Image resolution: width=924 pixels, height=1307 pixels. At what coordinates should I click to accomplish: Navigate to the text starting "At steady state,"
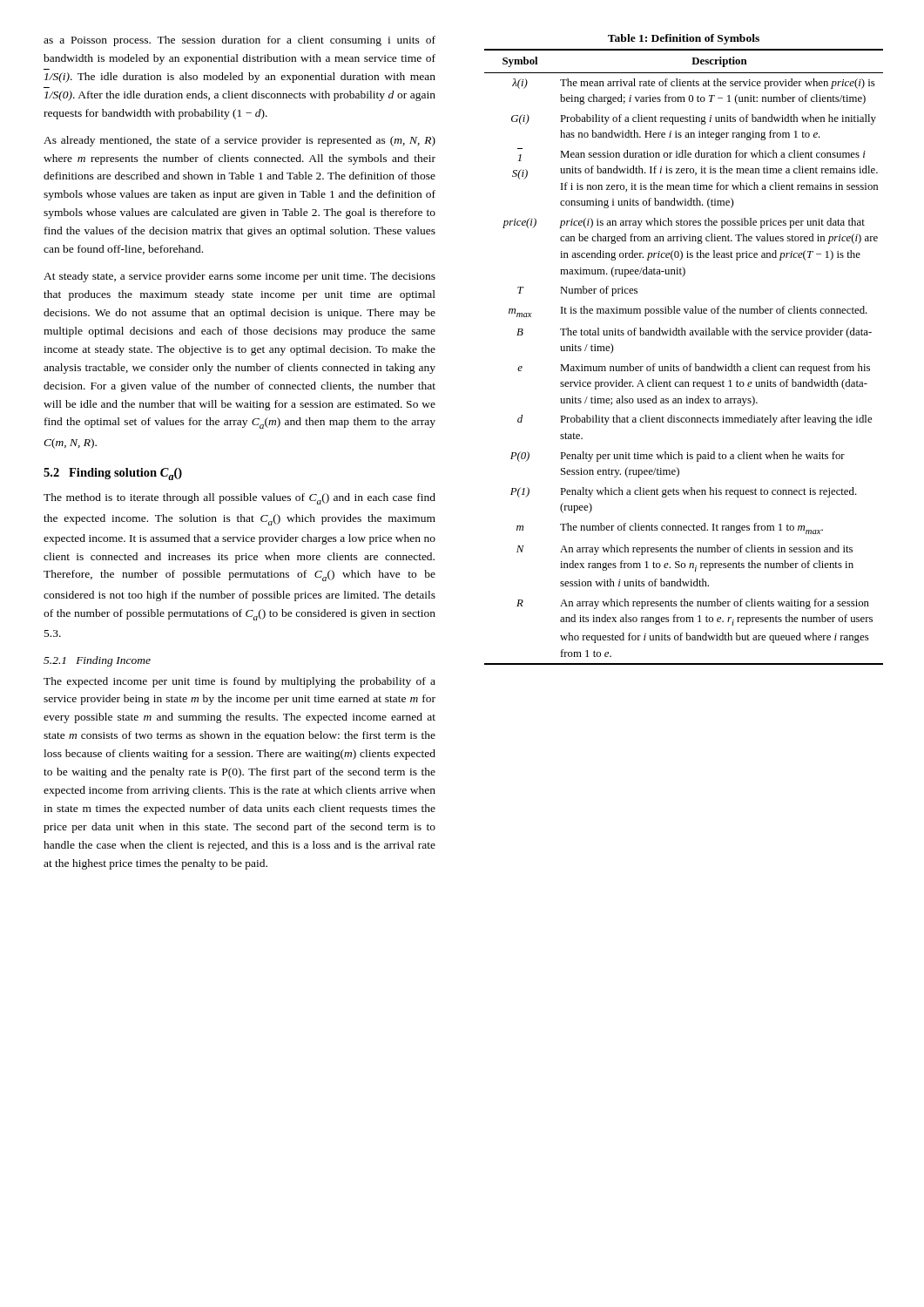click(240, 359)
